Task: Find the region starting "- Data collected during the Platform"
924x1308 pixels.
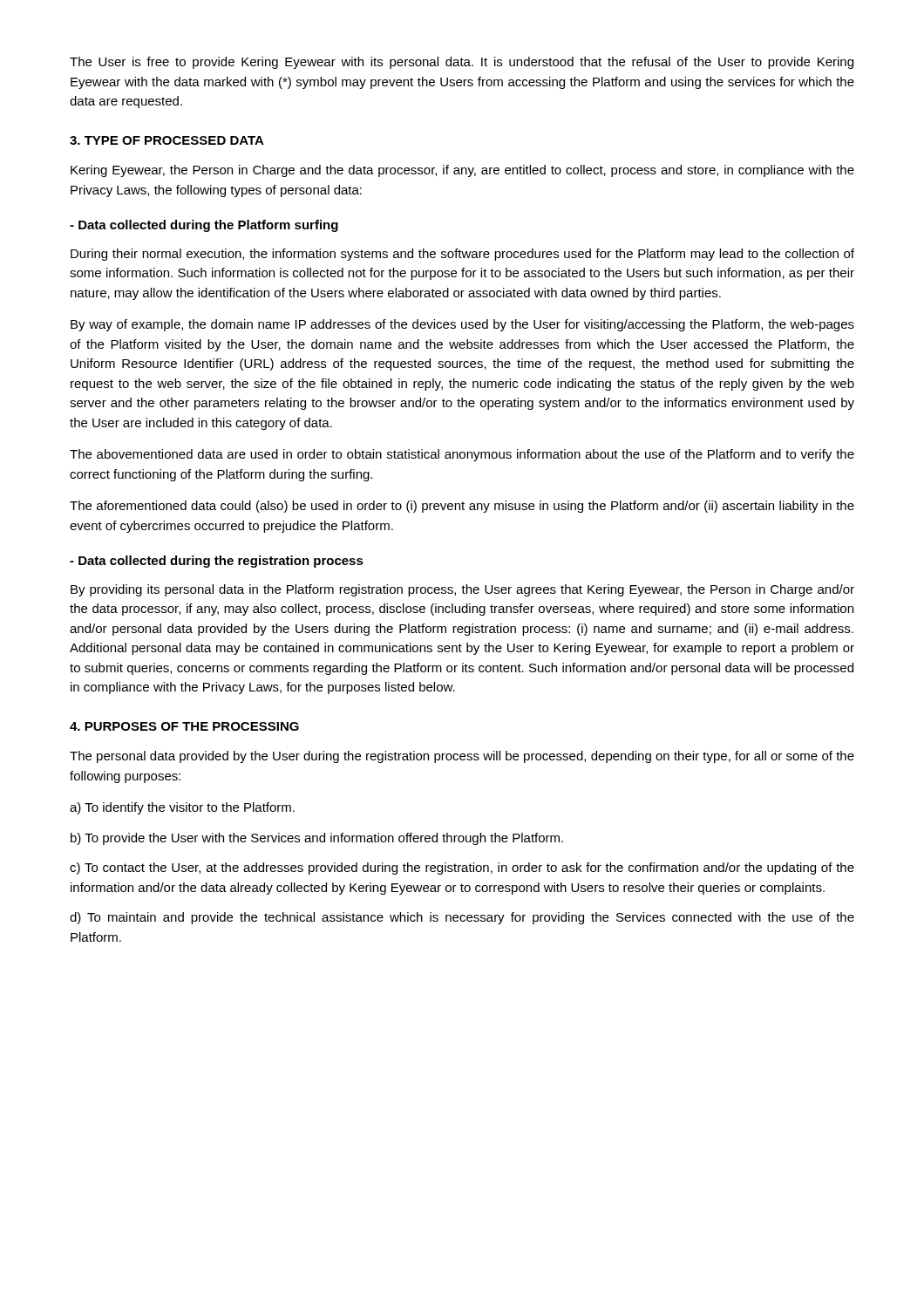Action: coord(204,225)
